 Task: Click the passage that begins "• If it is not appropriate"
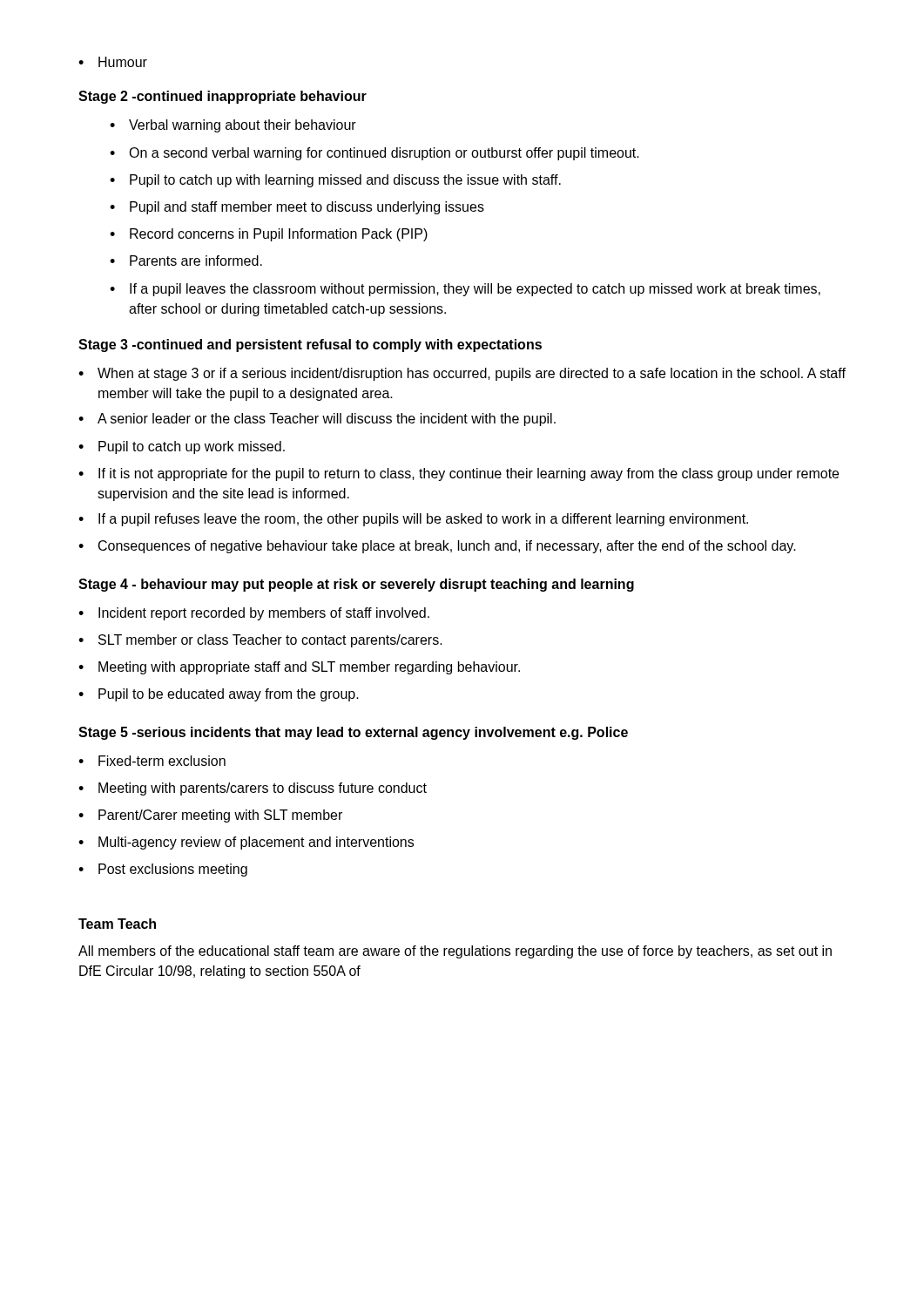[462, 484]
